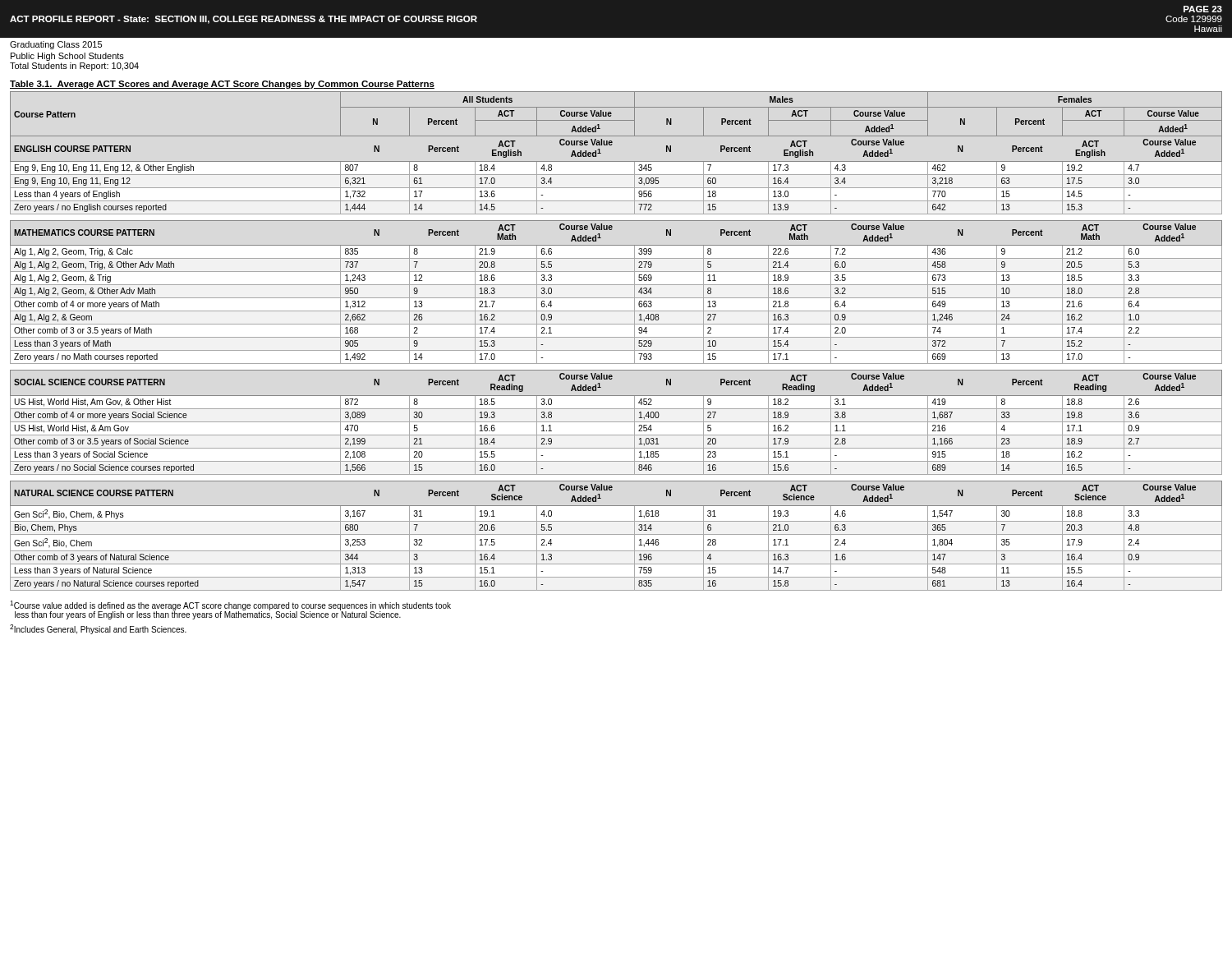Find the footnote that says "1Course value added is defined as"
Viewport: 1232px width, 953px height.
click(x=230, y=609)
